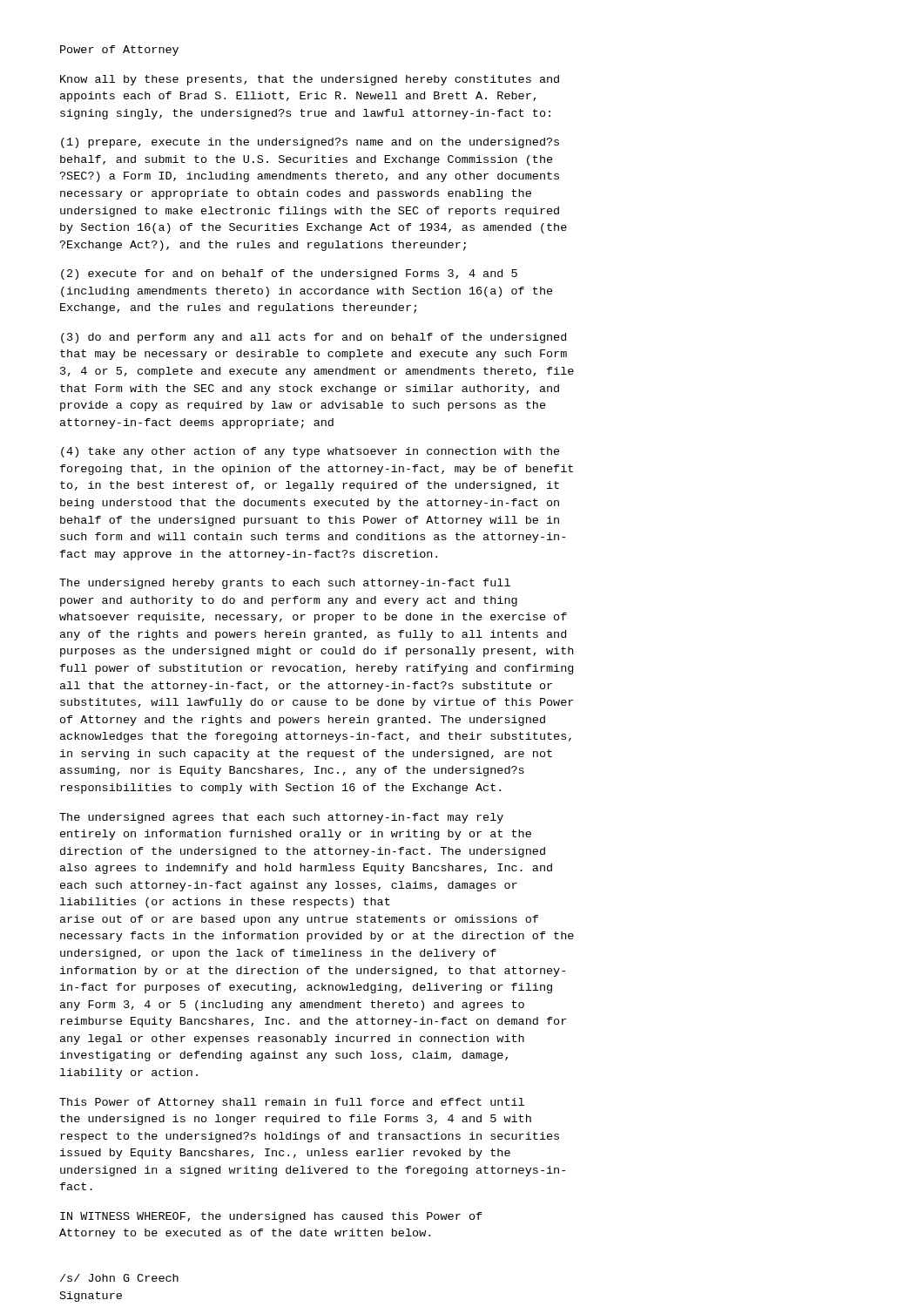Click the passage that begins "(3) do and perform any and"
The width and height of the screenshot is (924, 1307).
click(317, 380)
